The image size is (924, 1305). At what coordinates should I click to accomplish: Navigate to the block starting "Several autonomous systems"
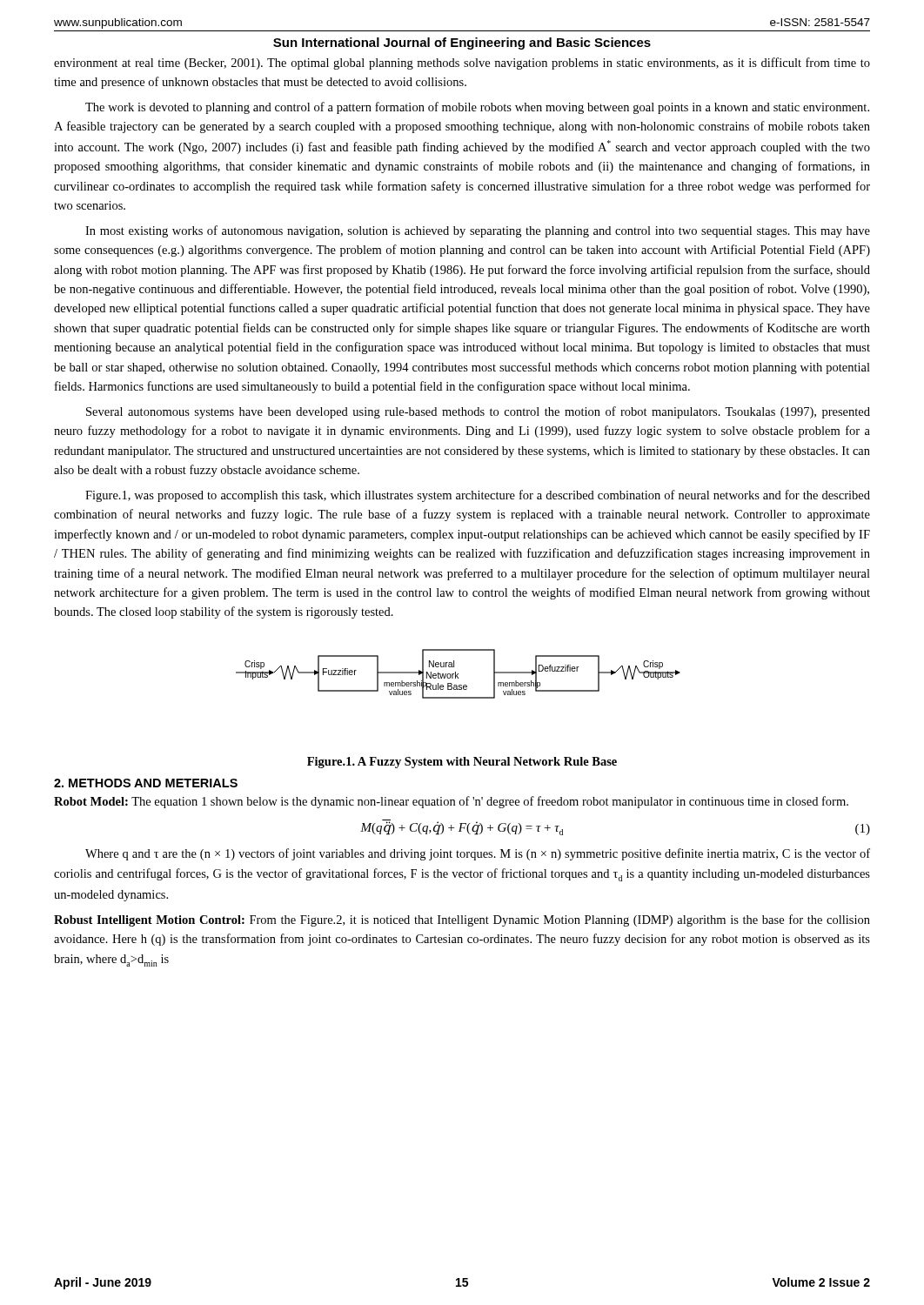(462, 441)
